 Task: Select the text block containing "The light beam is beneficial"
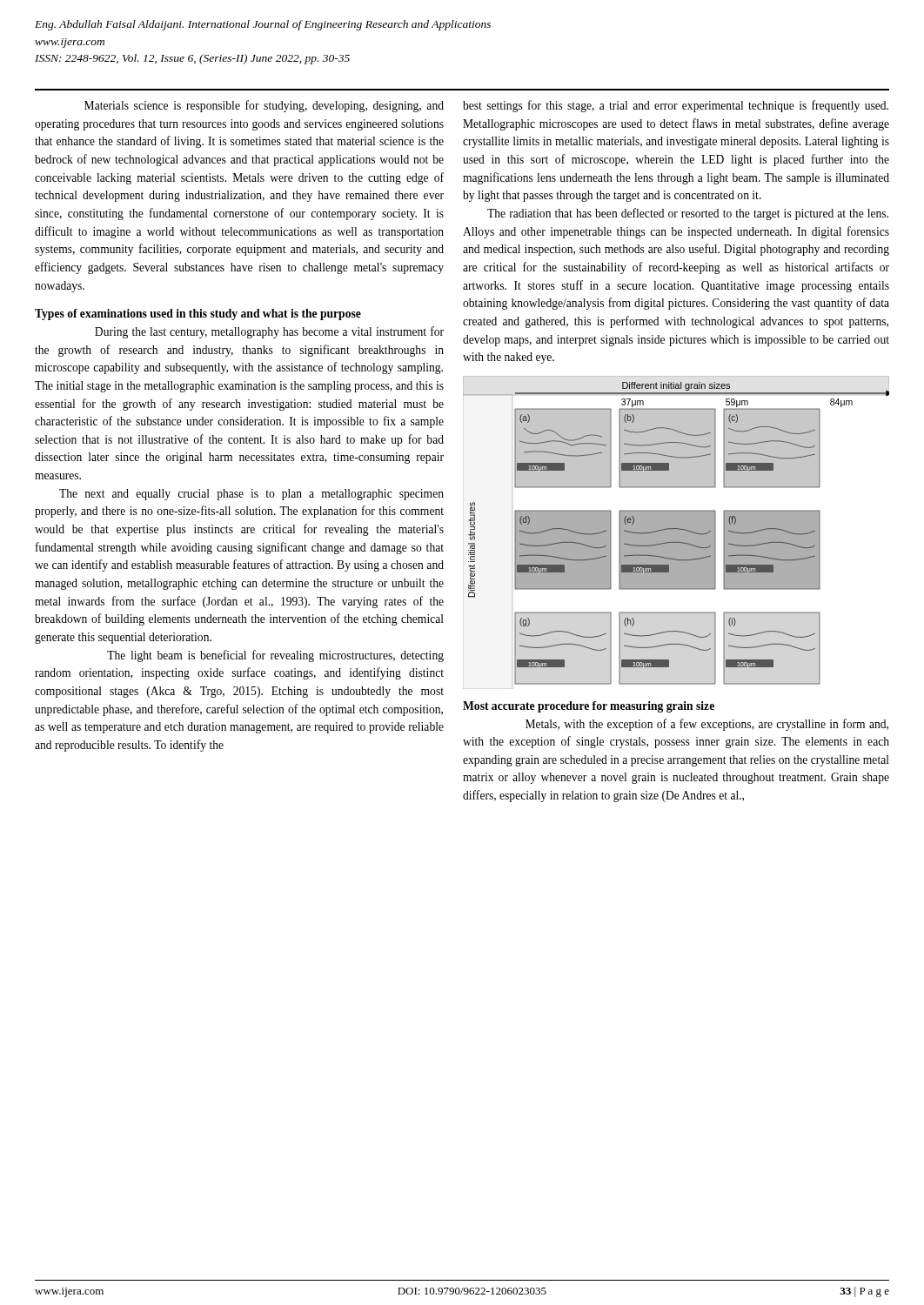239,701
